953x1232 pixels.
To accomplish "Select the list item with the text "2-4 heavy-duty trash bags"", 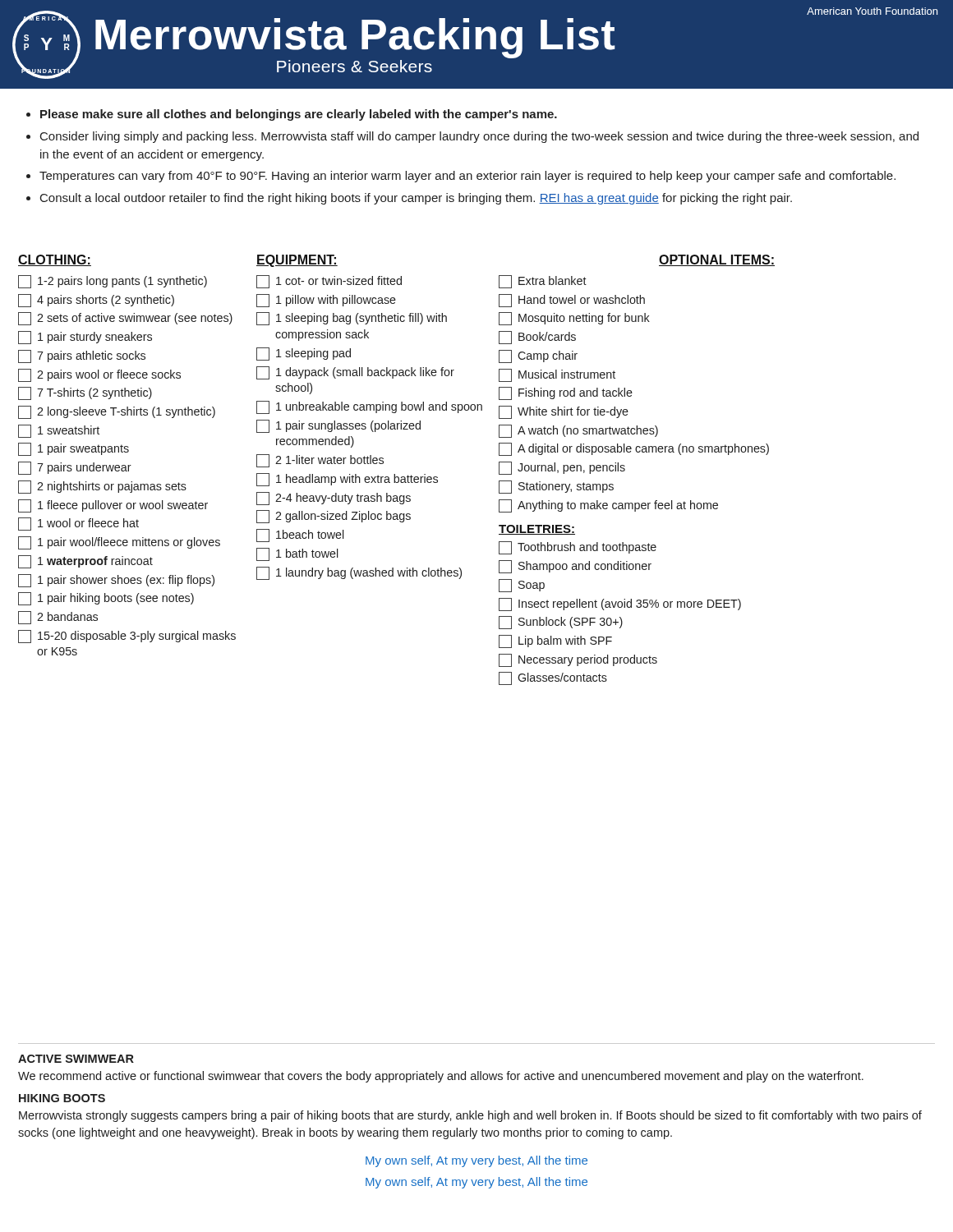I will coord(334,498).
